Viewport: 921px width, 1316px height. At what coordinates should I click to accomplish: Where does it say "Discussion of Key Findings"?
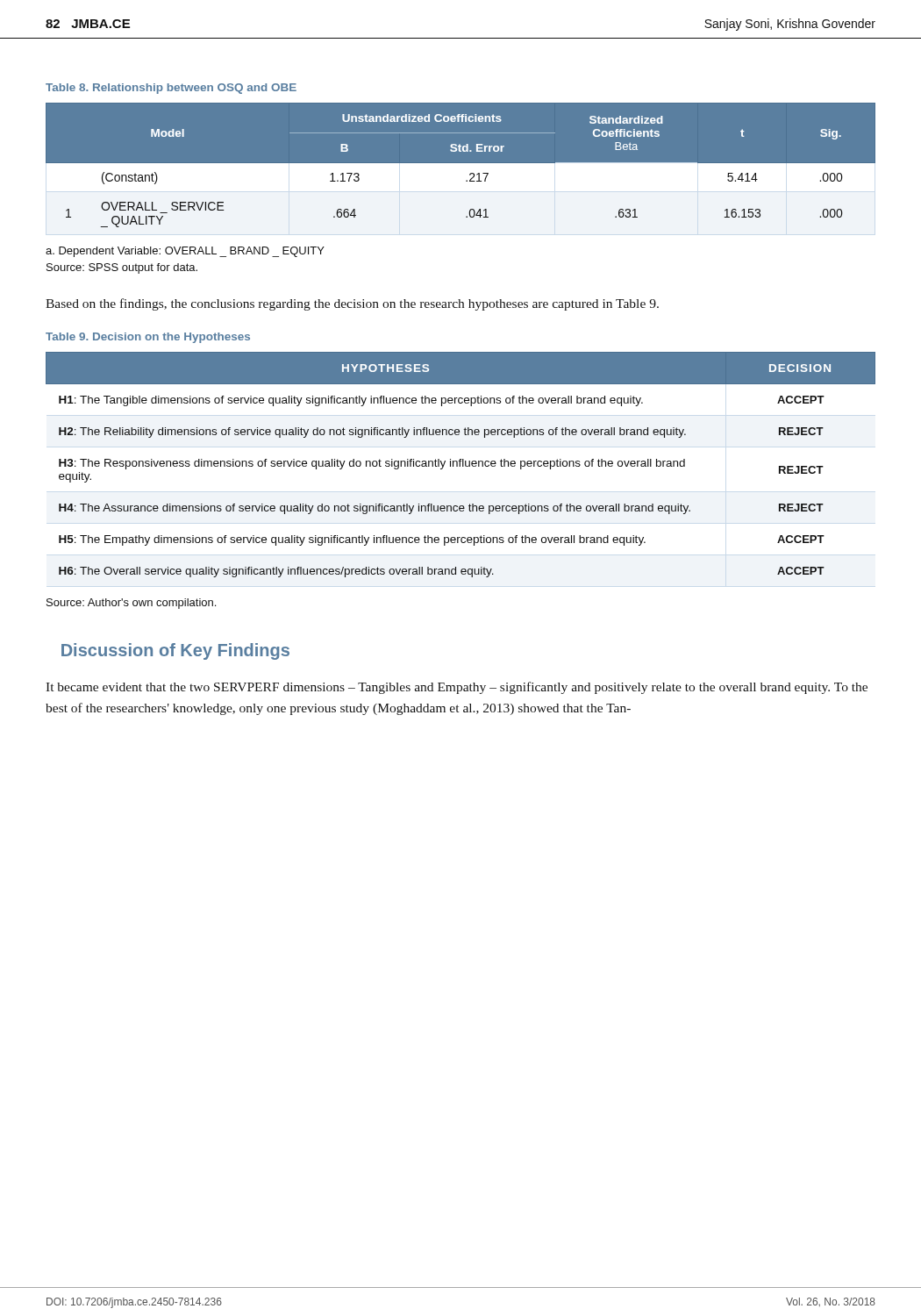[168, 650]
